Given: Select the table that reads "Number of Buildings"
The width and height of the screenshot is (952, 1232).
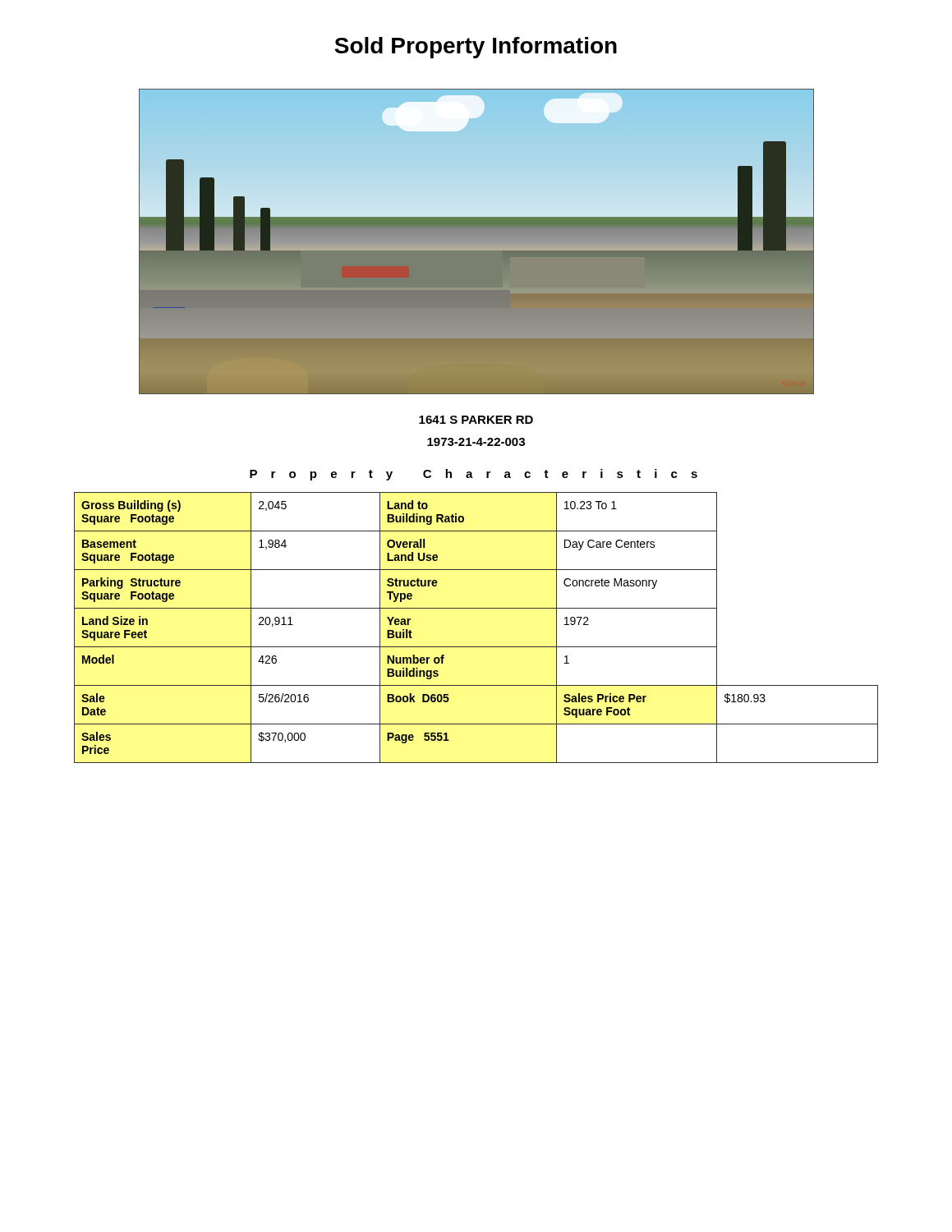Looking at the screenshot, I should pyautogui.click(x=476, y=627).
